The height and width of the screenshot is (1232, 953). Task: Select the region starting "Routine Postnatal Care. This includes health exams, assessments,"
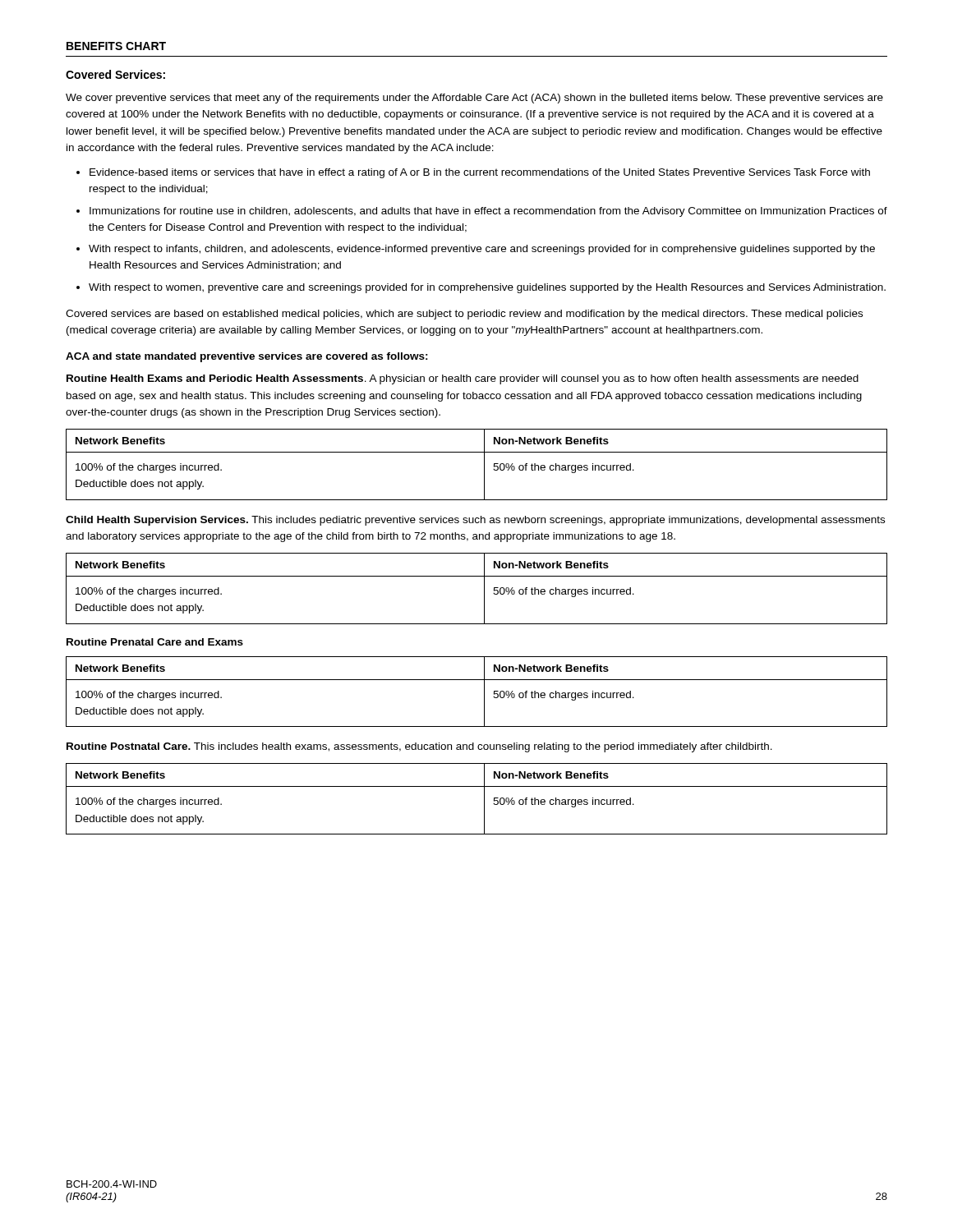pyautogui.click(x=419, y=746)
